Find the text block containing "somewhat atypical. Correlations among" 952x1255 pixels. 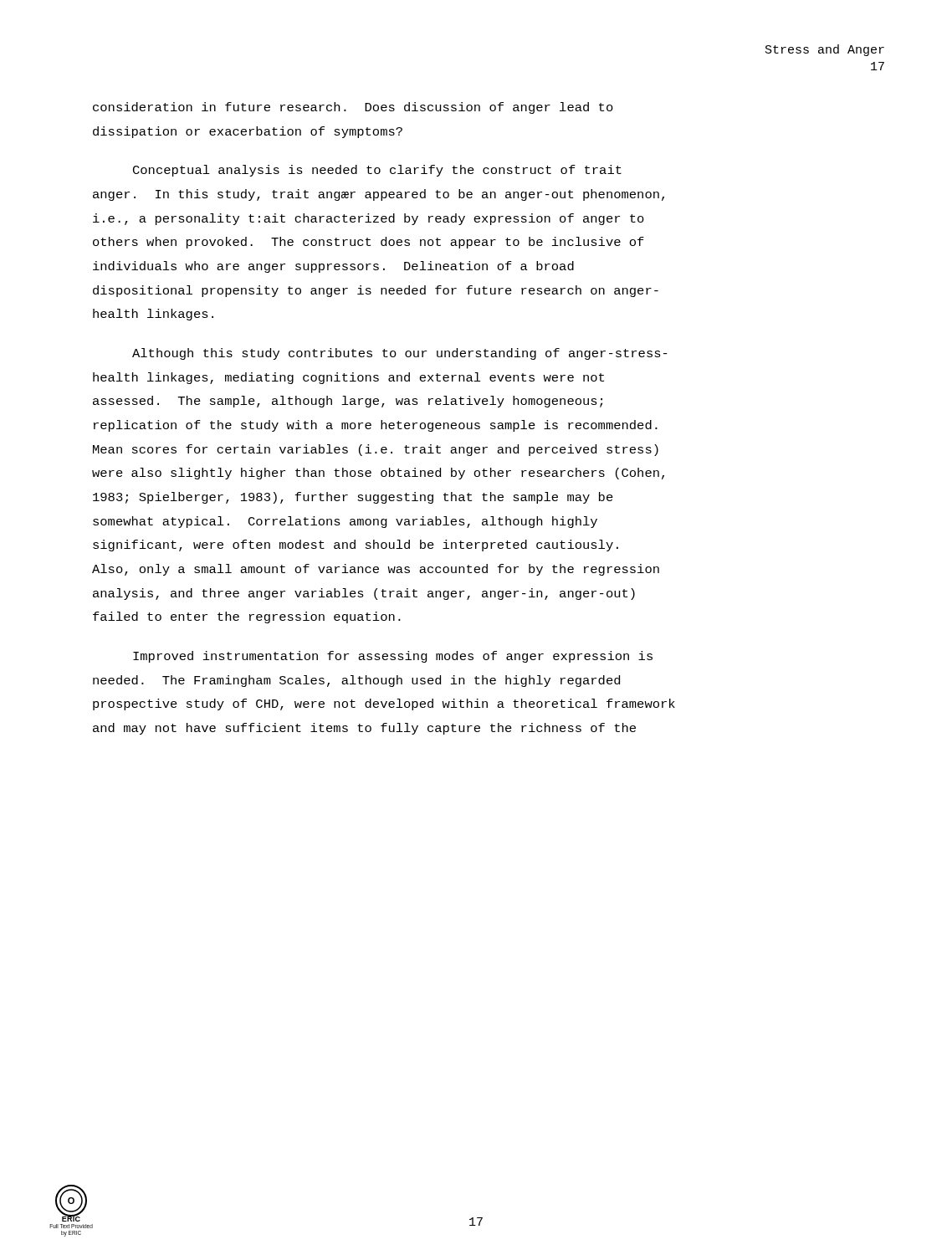click(x=345, y=522)
